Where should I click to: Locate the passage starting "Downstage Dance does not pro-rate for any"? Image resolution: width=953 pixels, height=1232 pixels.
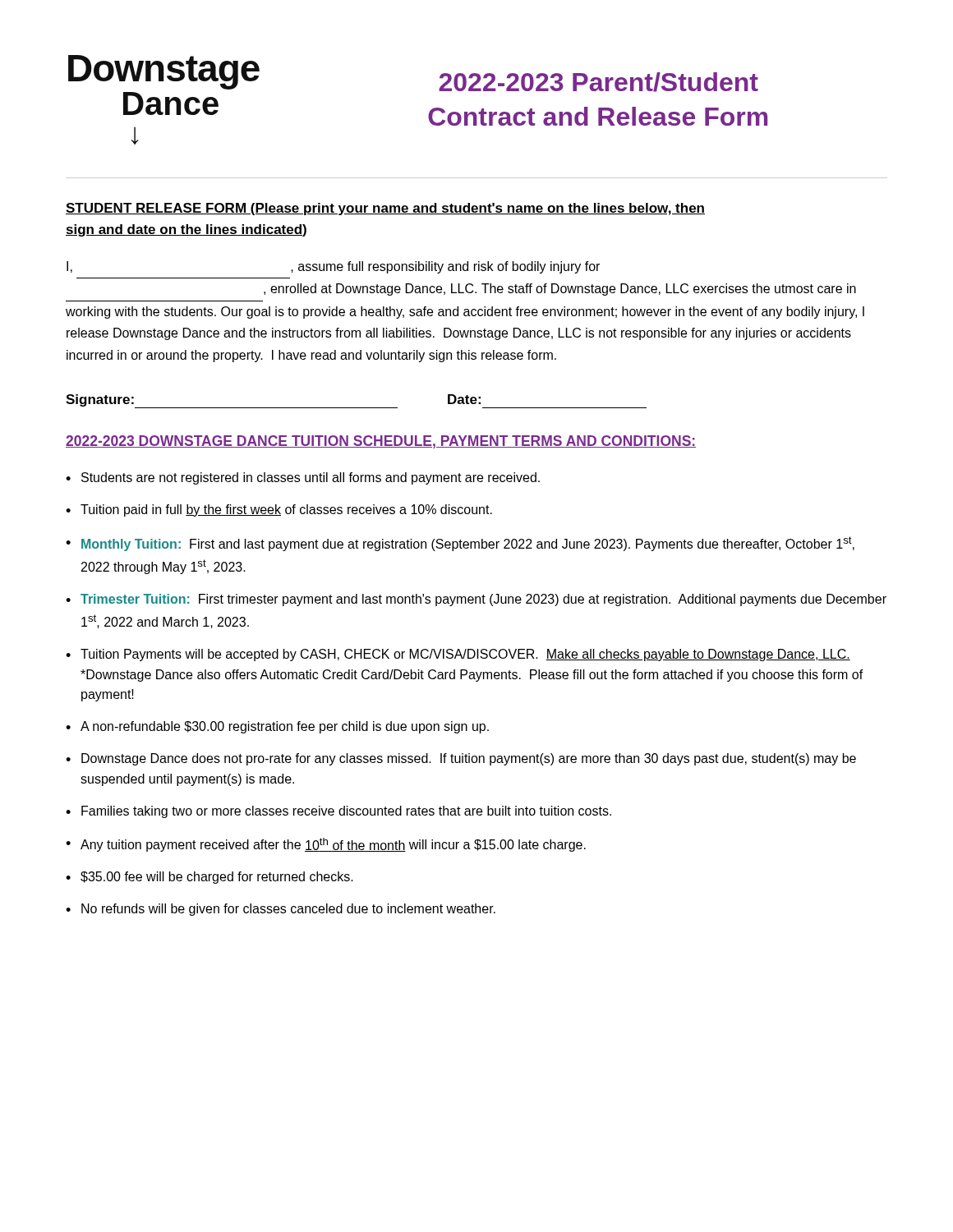(468, 769)
